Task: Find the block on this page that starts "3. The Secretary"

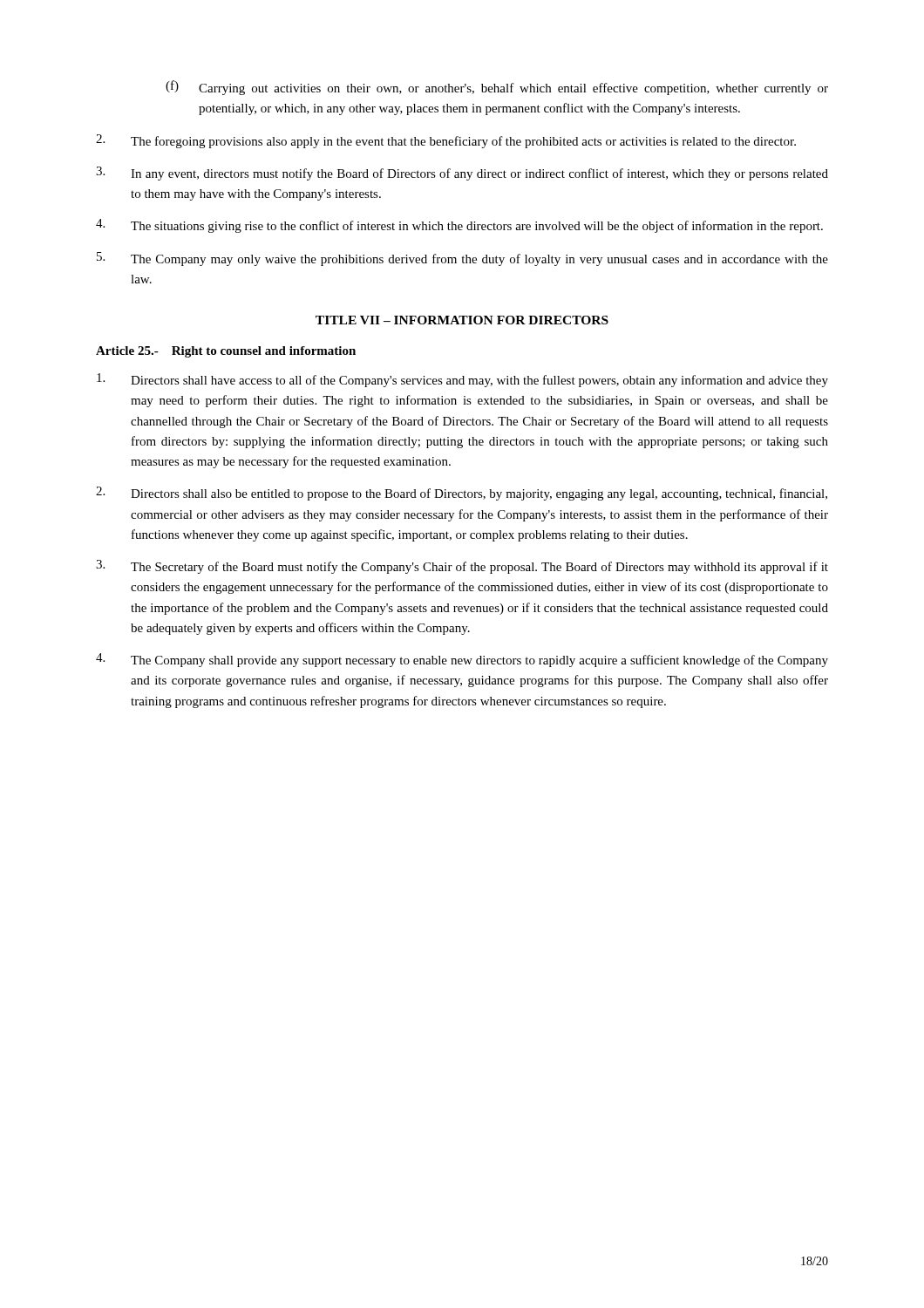Action: 462,598
